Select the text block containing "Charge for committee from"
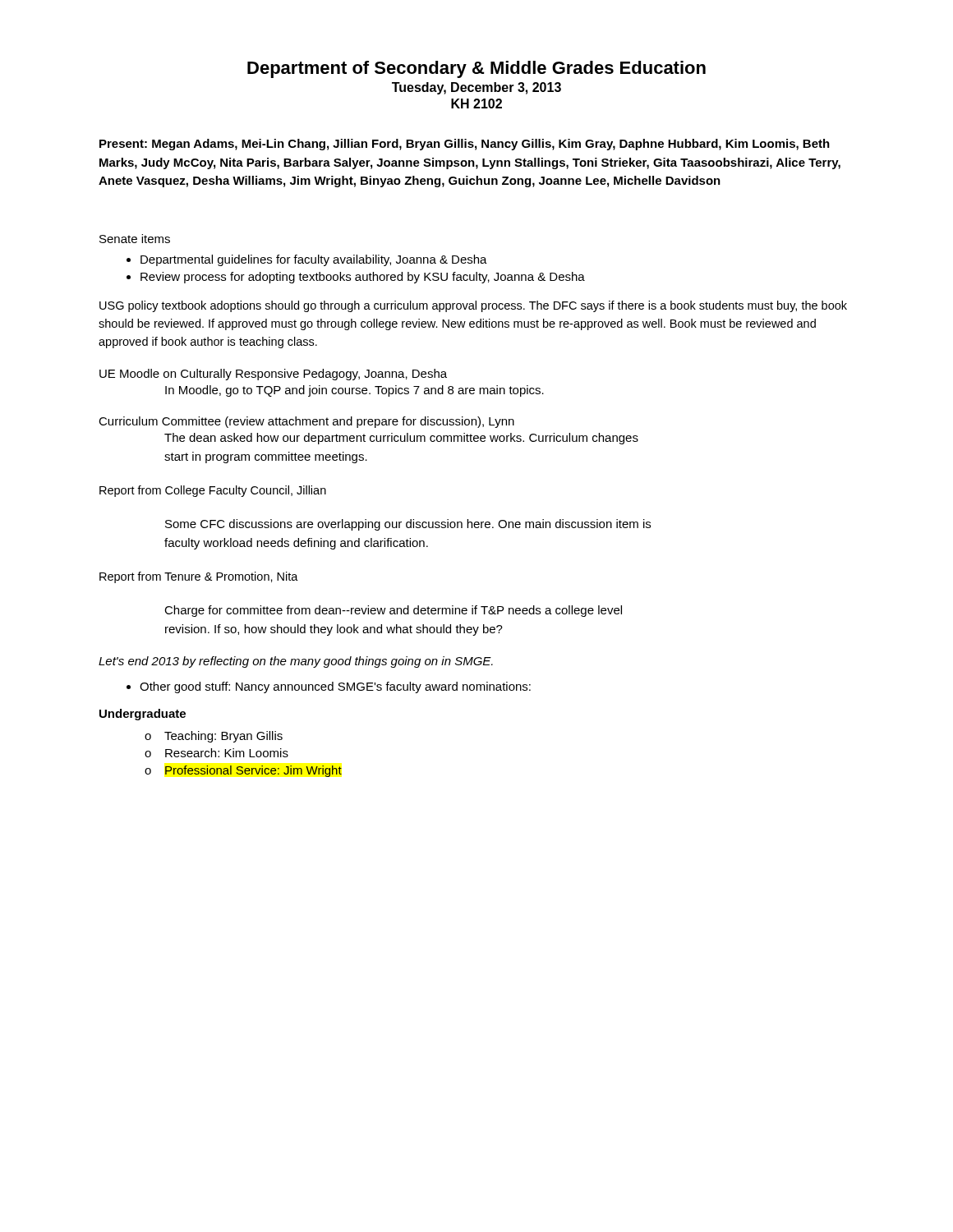953x1232 pixels. point(509,620)
